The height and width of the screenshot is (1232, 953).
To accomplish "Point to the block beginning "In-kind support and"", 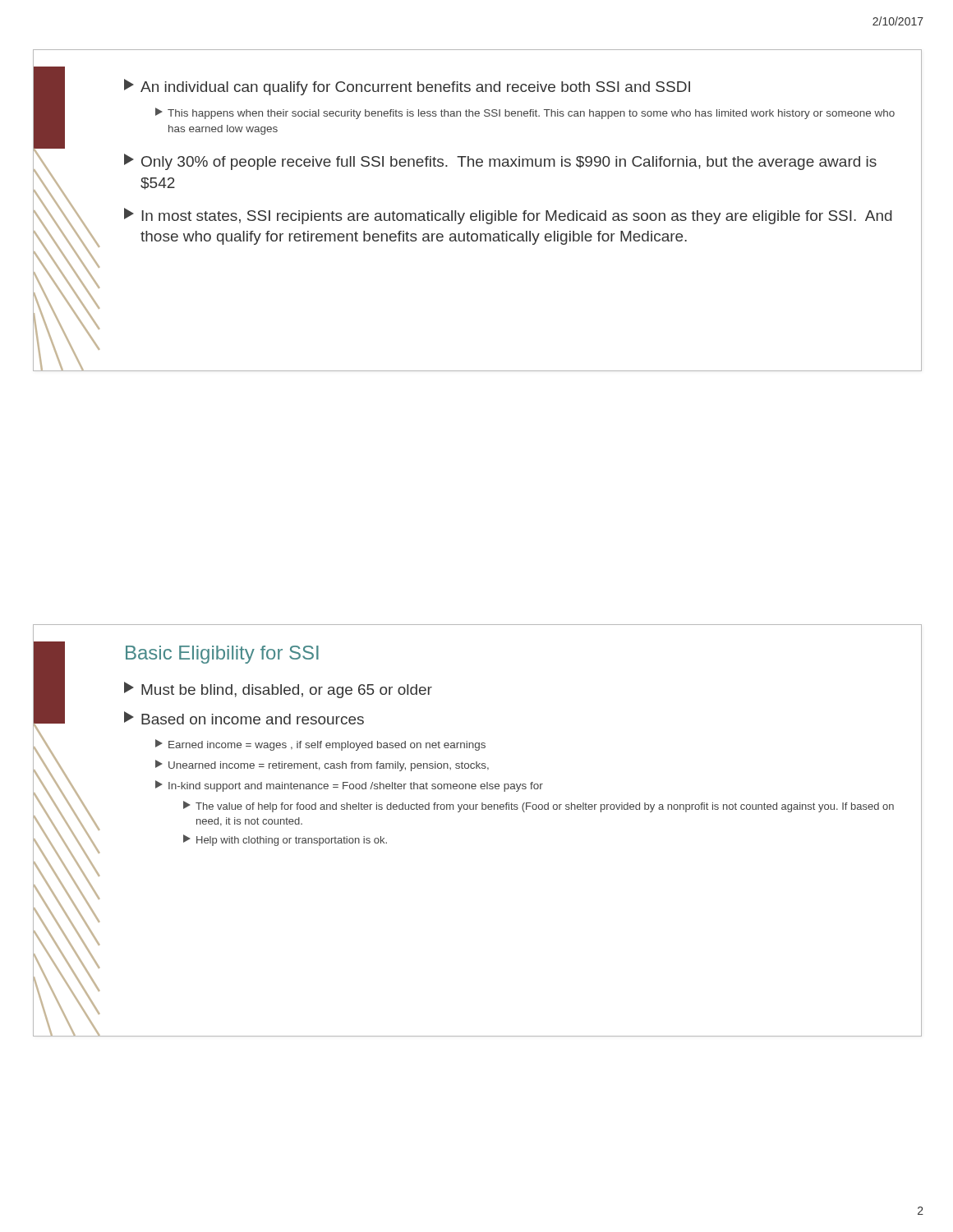I will coord(349,786).
